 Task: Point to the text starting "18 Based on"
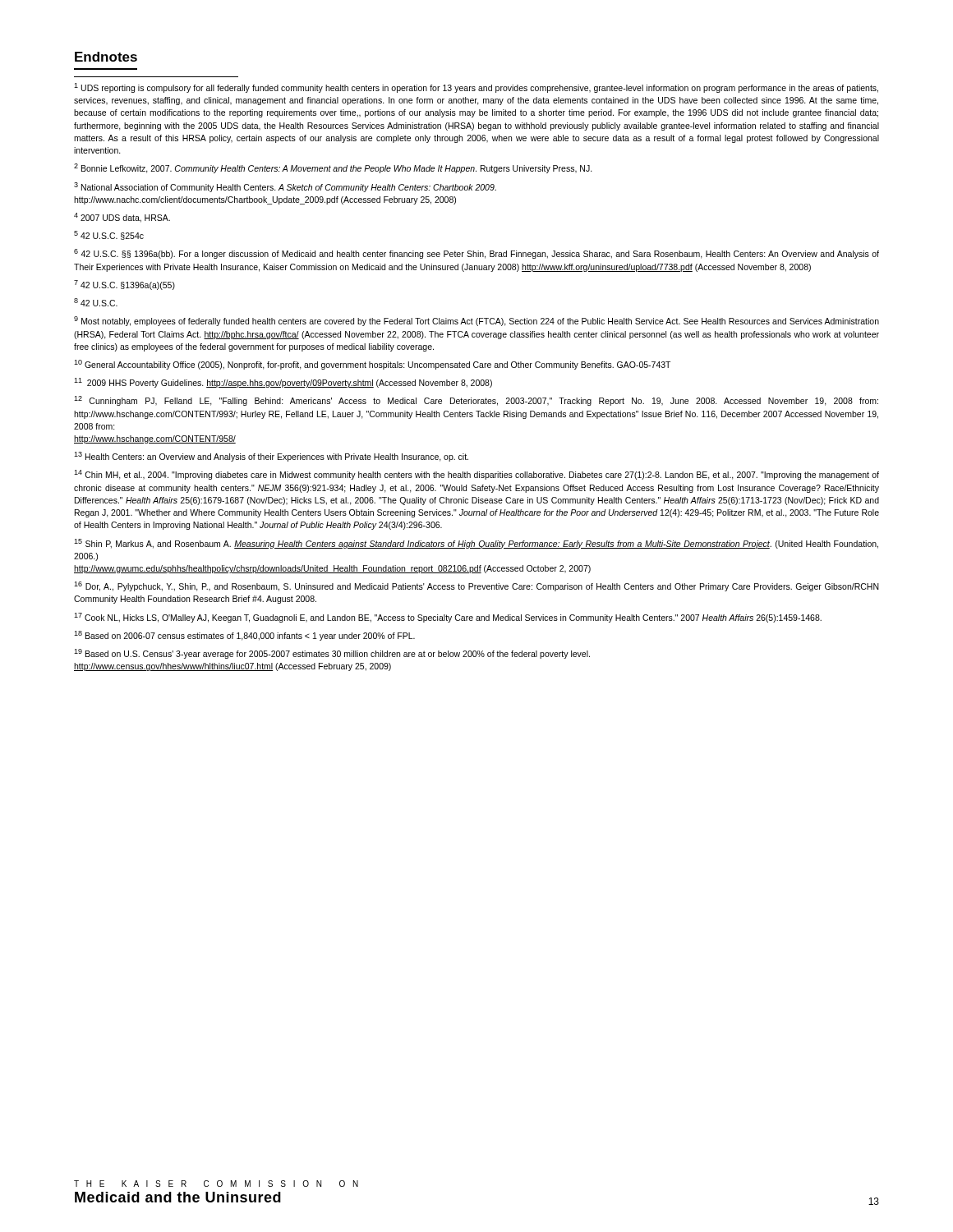click(x=245, y=635)
